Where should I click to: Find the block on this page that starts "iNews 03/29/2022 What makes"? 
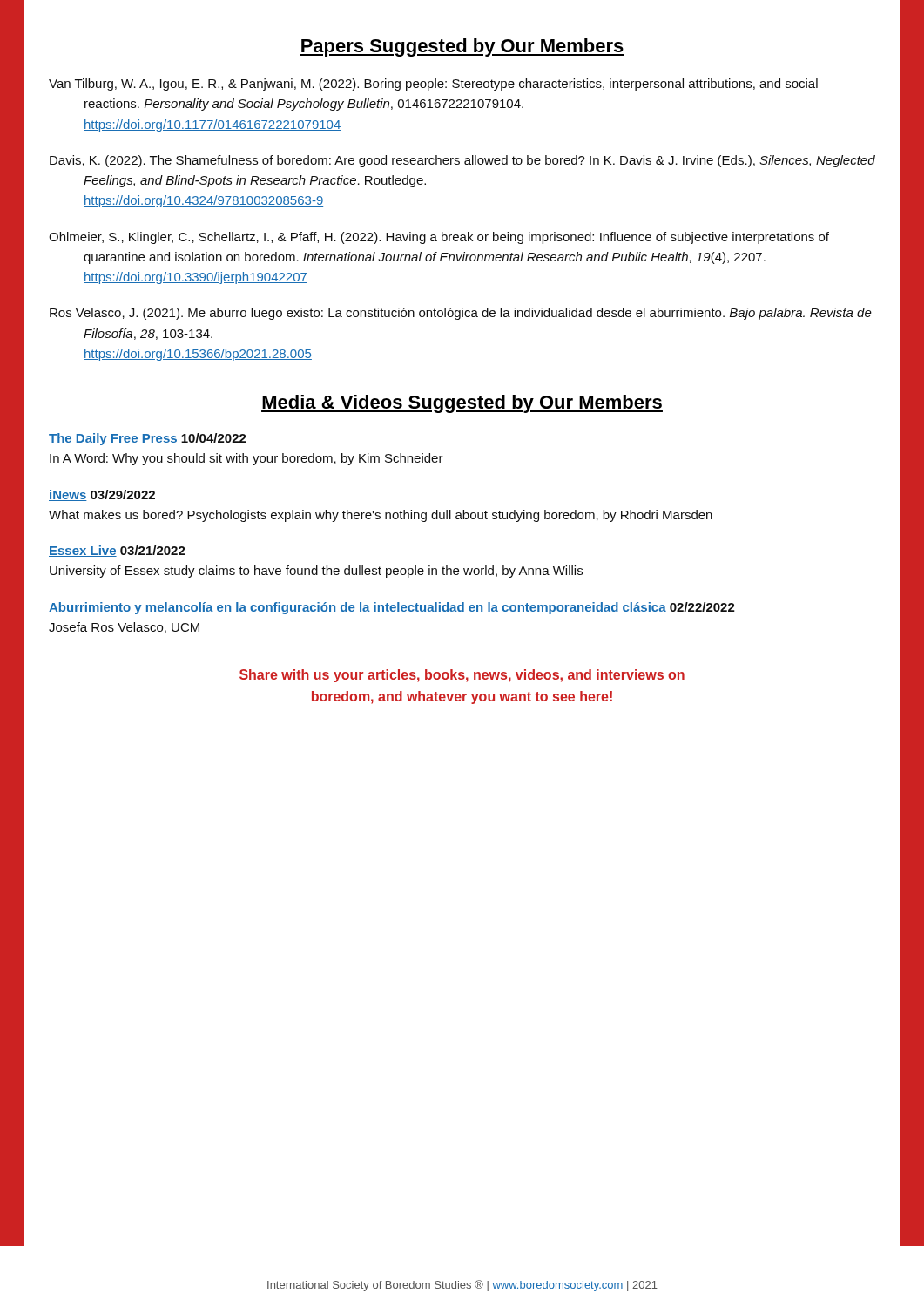click(462, 504)
